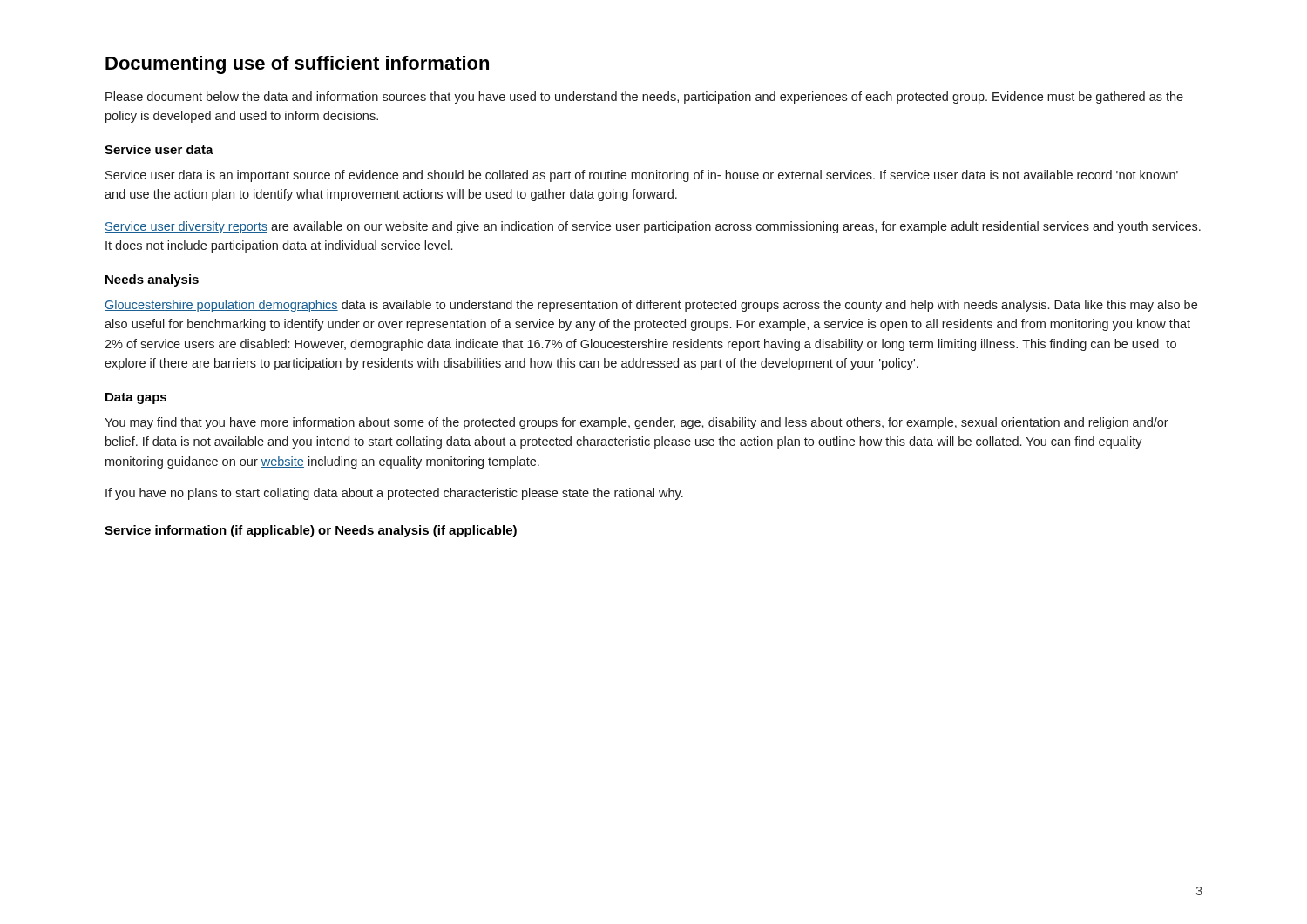Locate the block of text that opens with "Gloucestershire population demographics data is available to"
1307x924 pixels.
point(651,334)
